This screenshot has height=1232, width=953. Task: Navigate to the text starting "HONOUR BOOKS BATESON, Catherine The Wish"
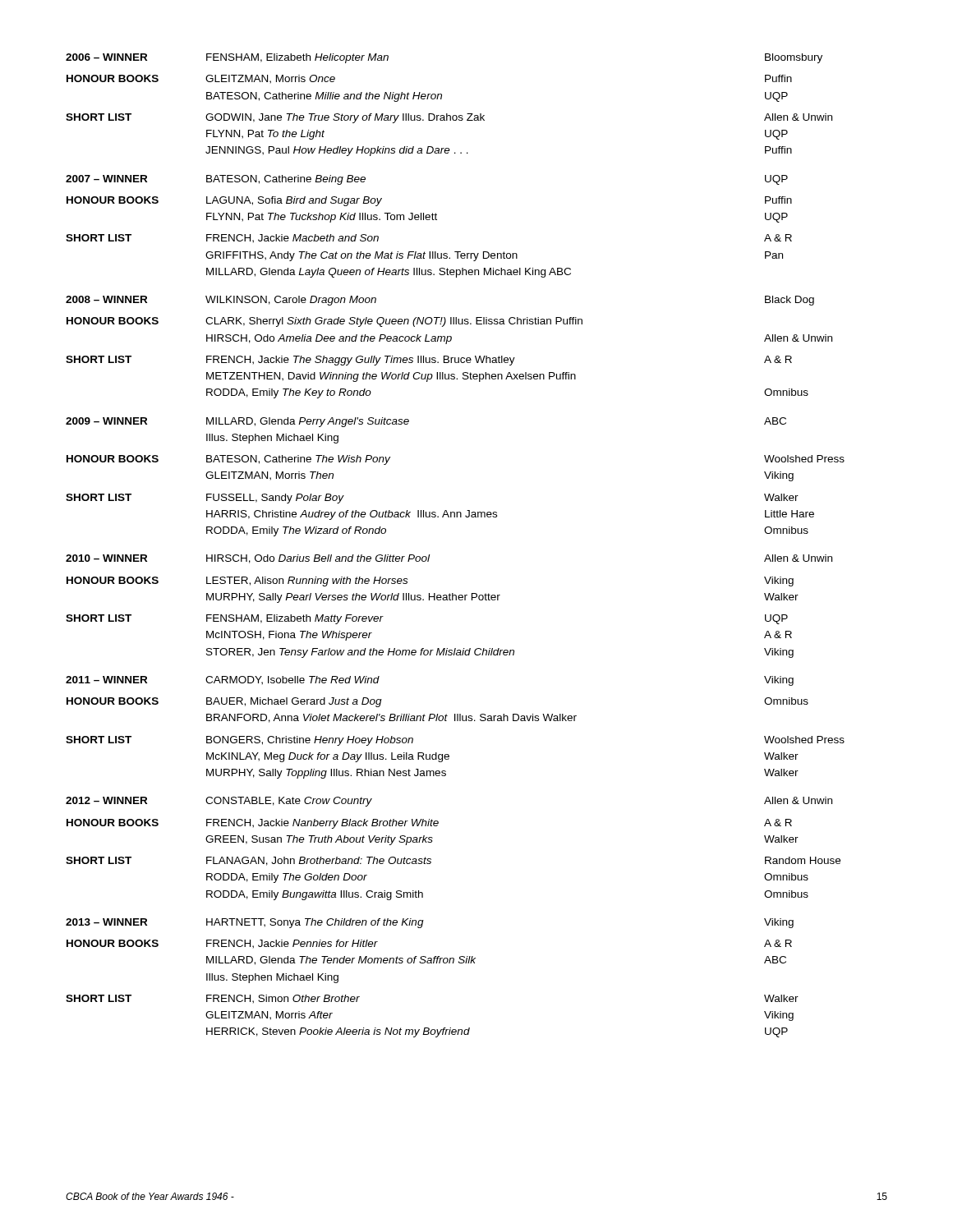point(111,460)
